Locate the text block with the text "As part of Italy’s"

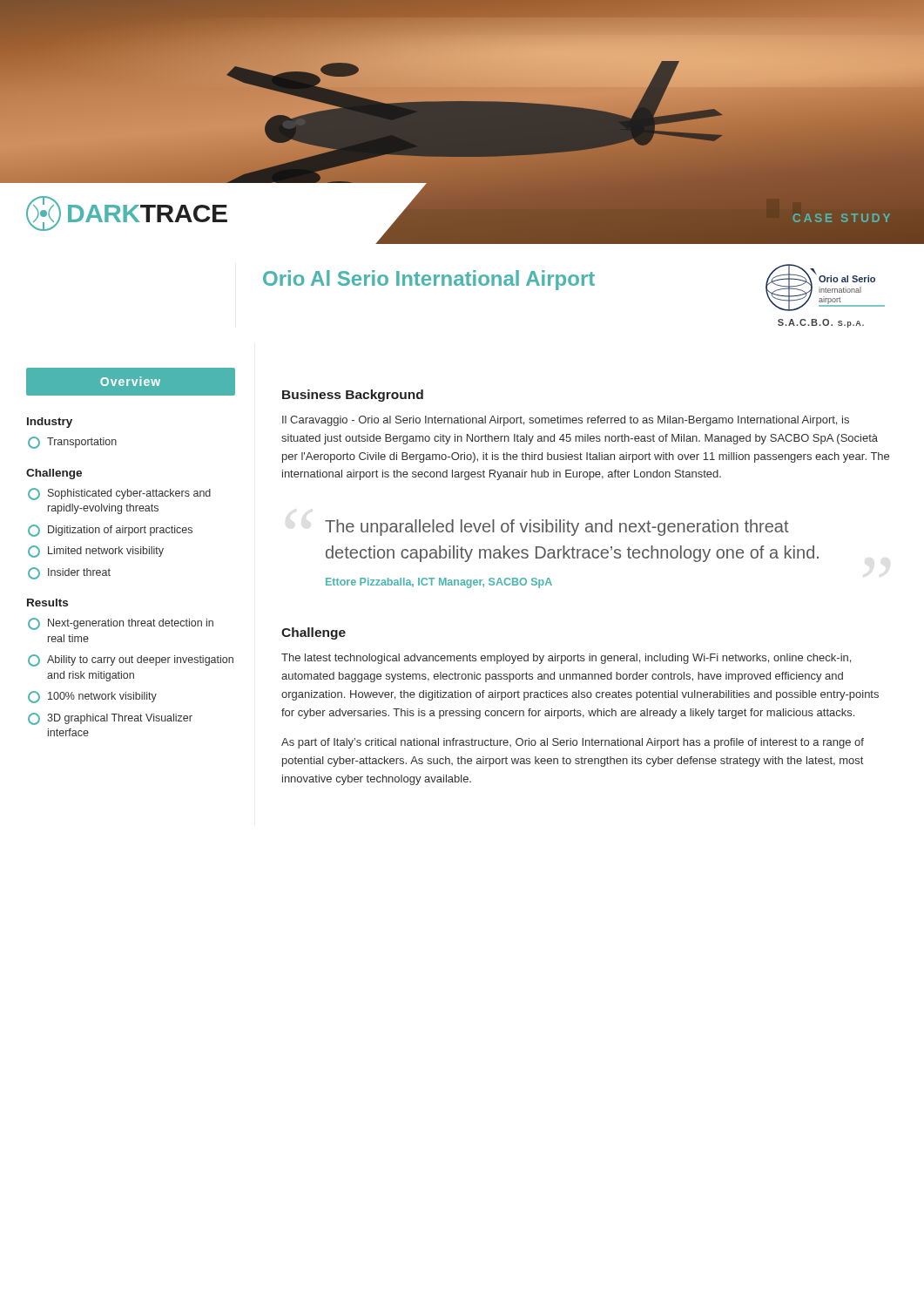coord(573,760)
